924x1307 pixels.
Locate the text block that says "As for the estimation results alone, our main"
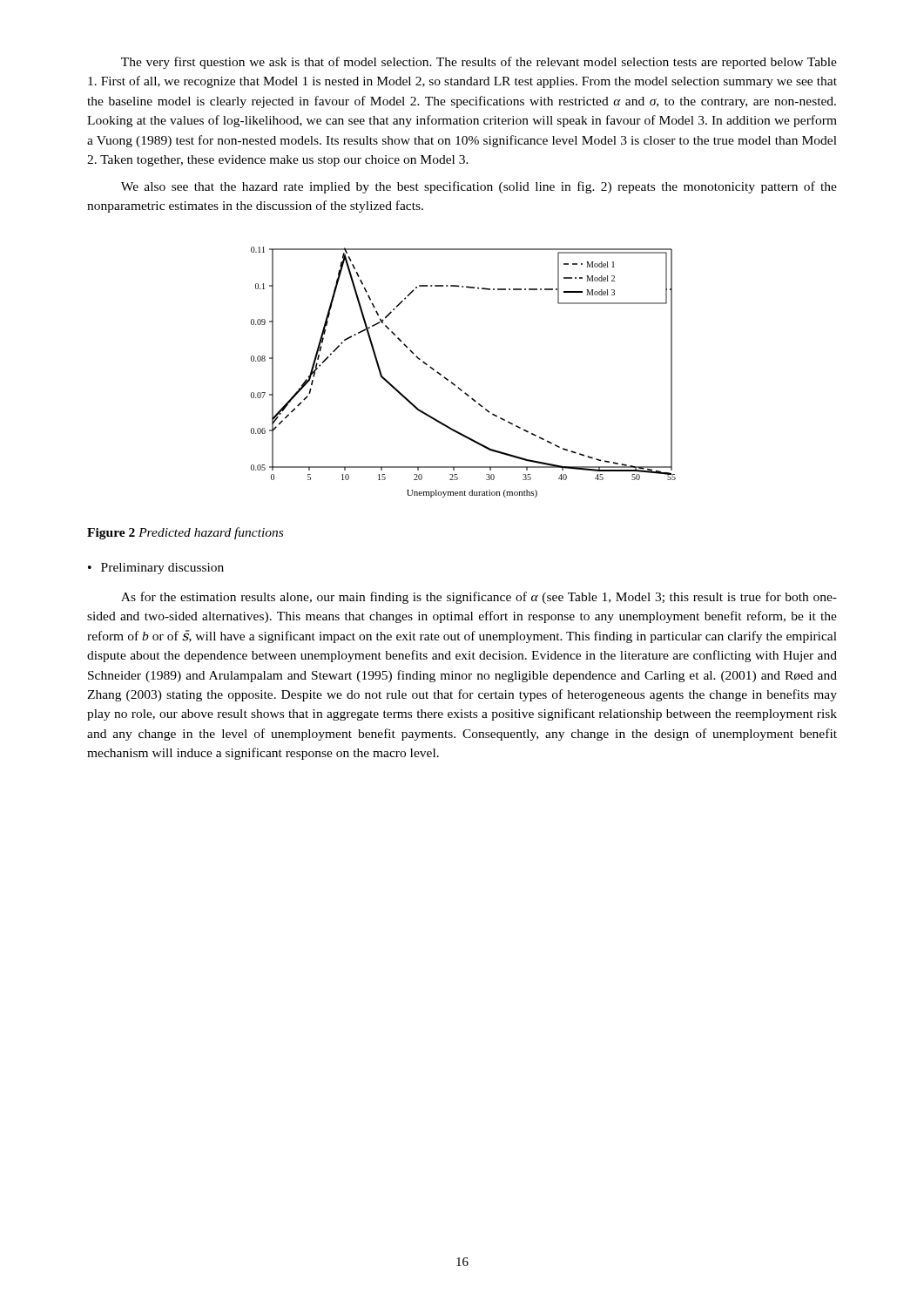coord(462,675)
